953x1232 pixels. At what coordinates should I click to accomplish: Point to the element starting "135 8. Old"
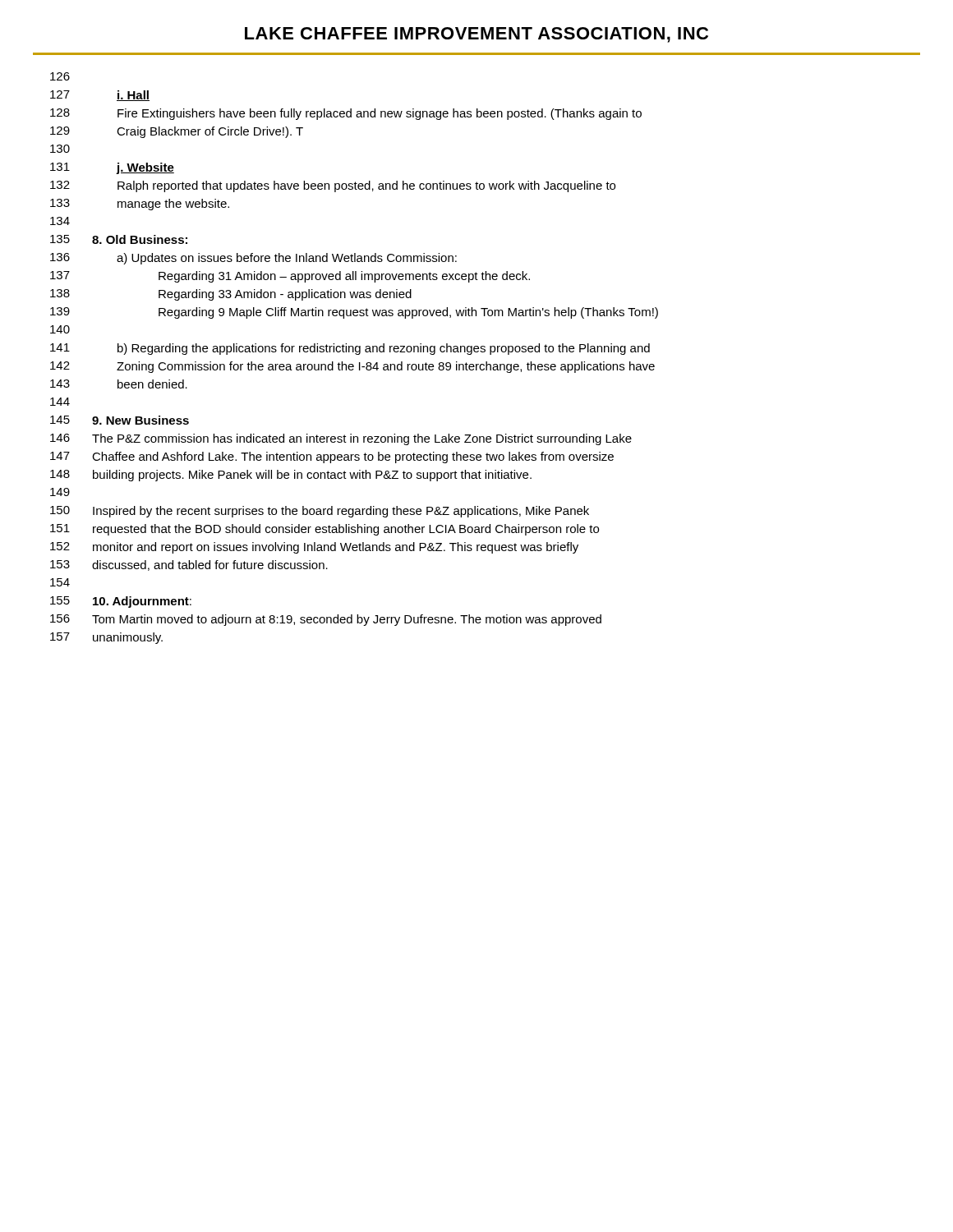(119, 239)
